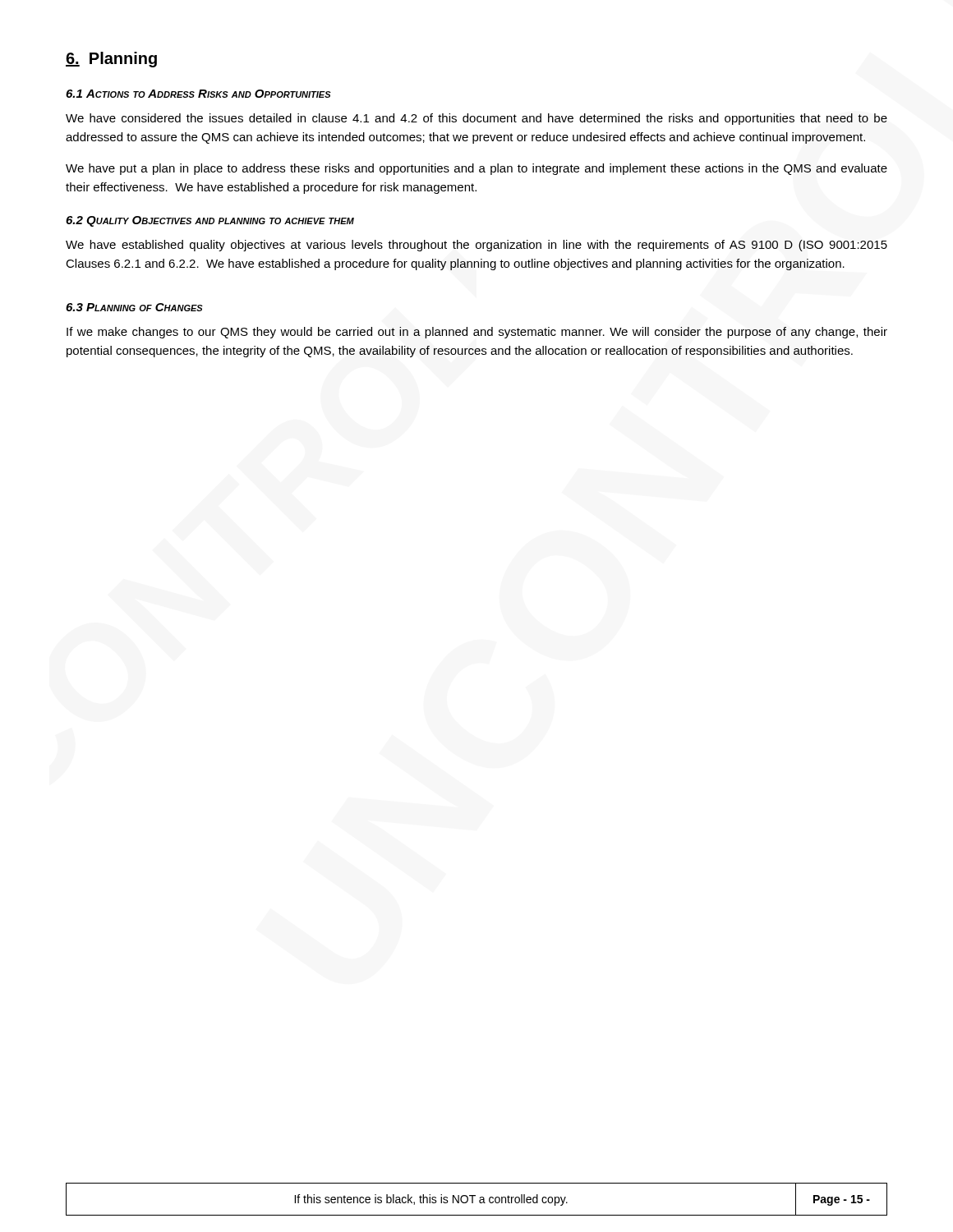Image resolution: width=953 pixels, height=1232 pixels.
Task: Locate the block of text that opens with "If we make changes to our QMS"
Action: pyautogui.click(x=476, y=341)
